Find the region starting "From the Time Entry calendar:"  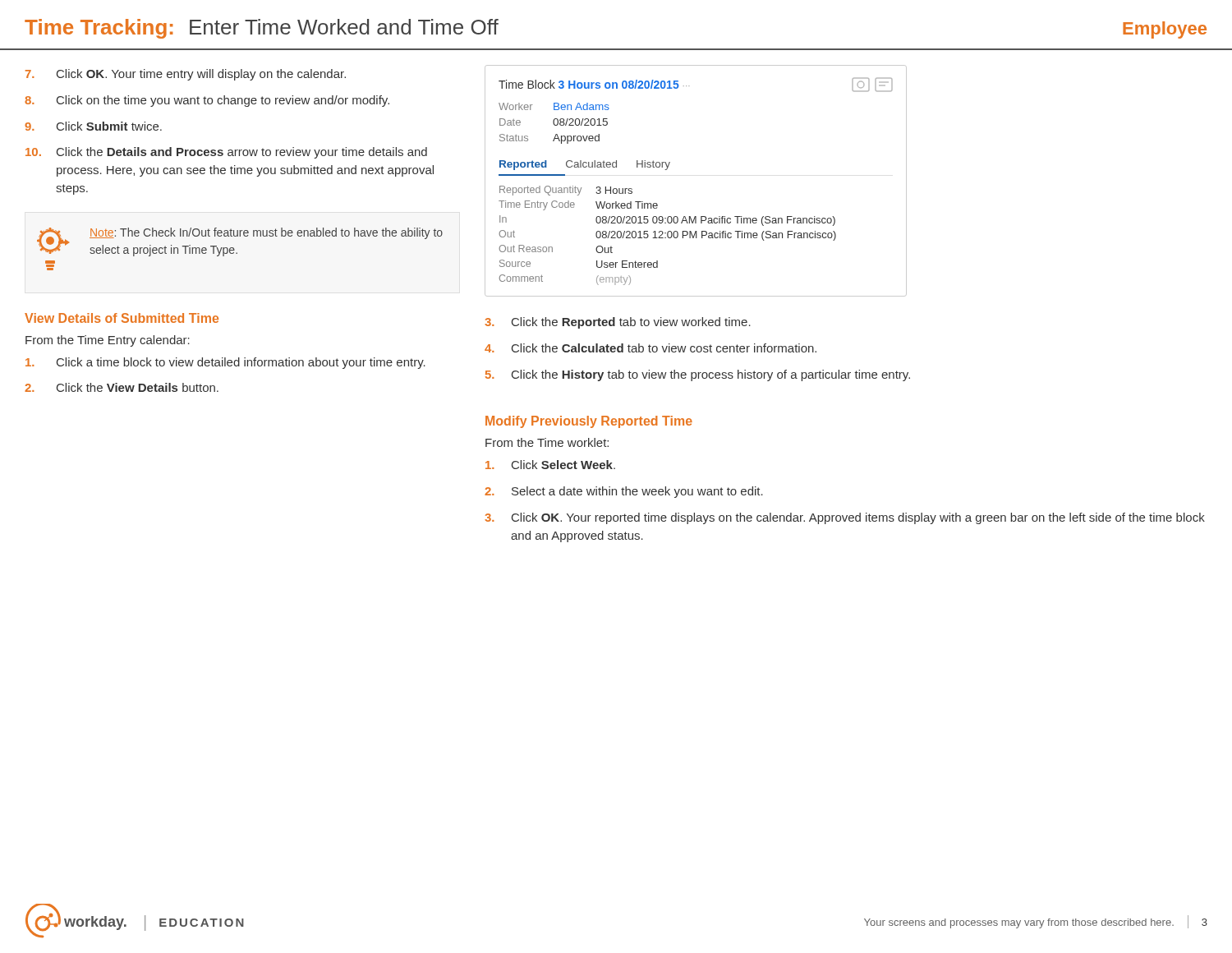pyautogui.click(x=107, y=339)
